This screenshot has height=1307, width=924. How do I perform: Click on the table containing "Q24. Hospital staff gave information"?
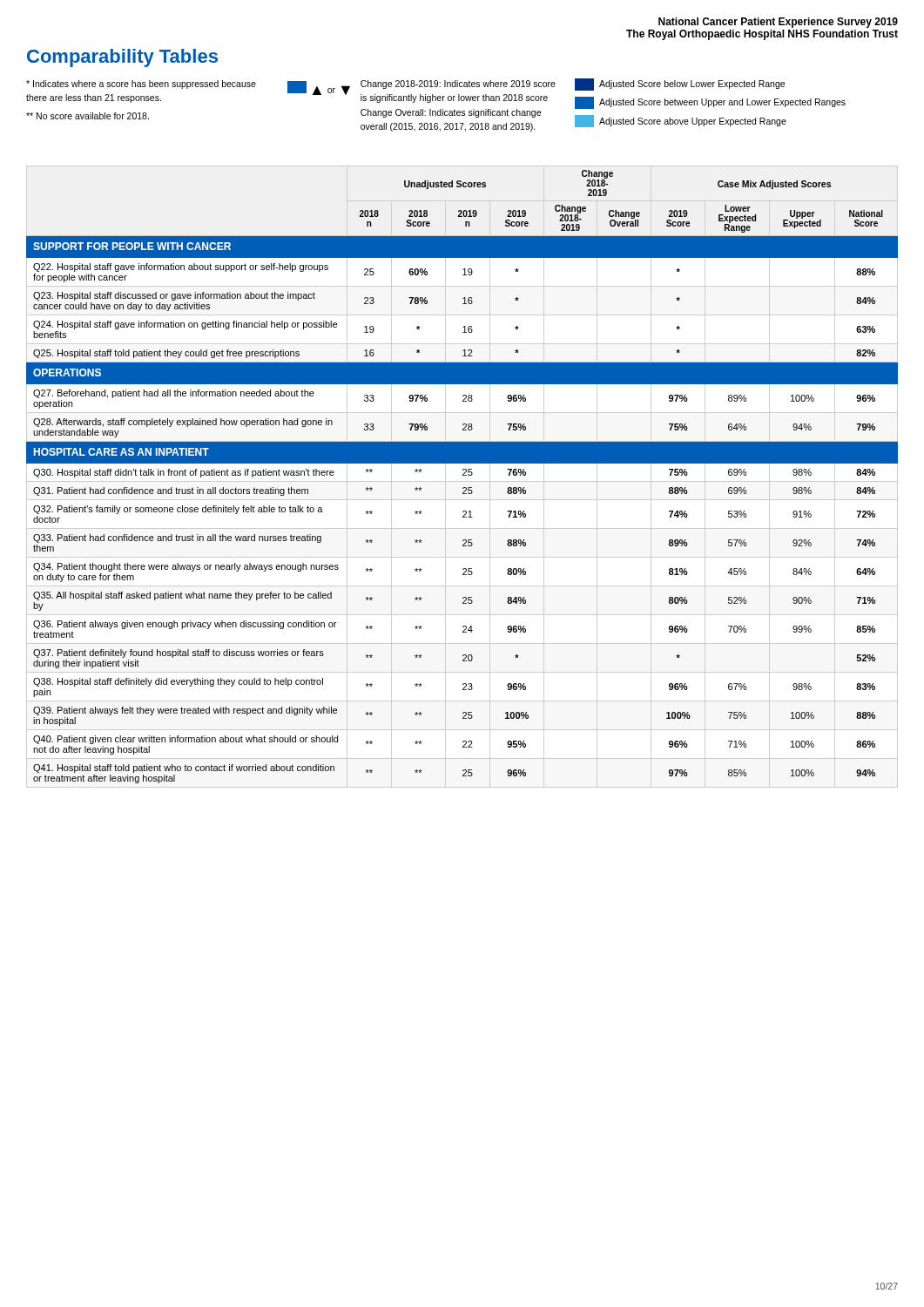tap(462, 477)
